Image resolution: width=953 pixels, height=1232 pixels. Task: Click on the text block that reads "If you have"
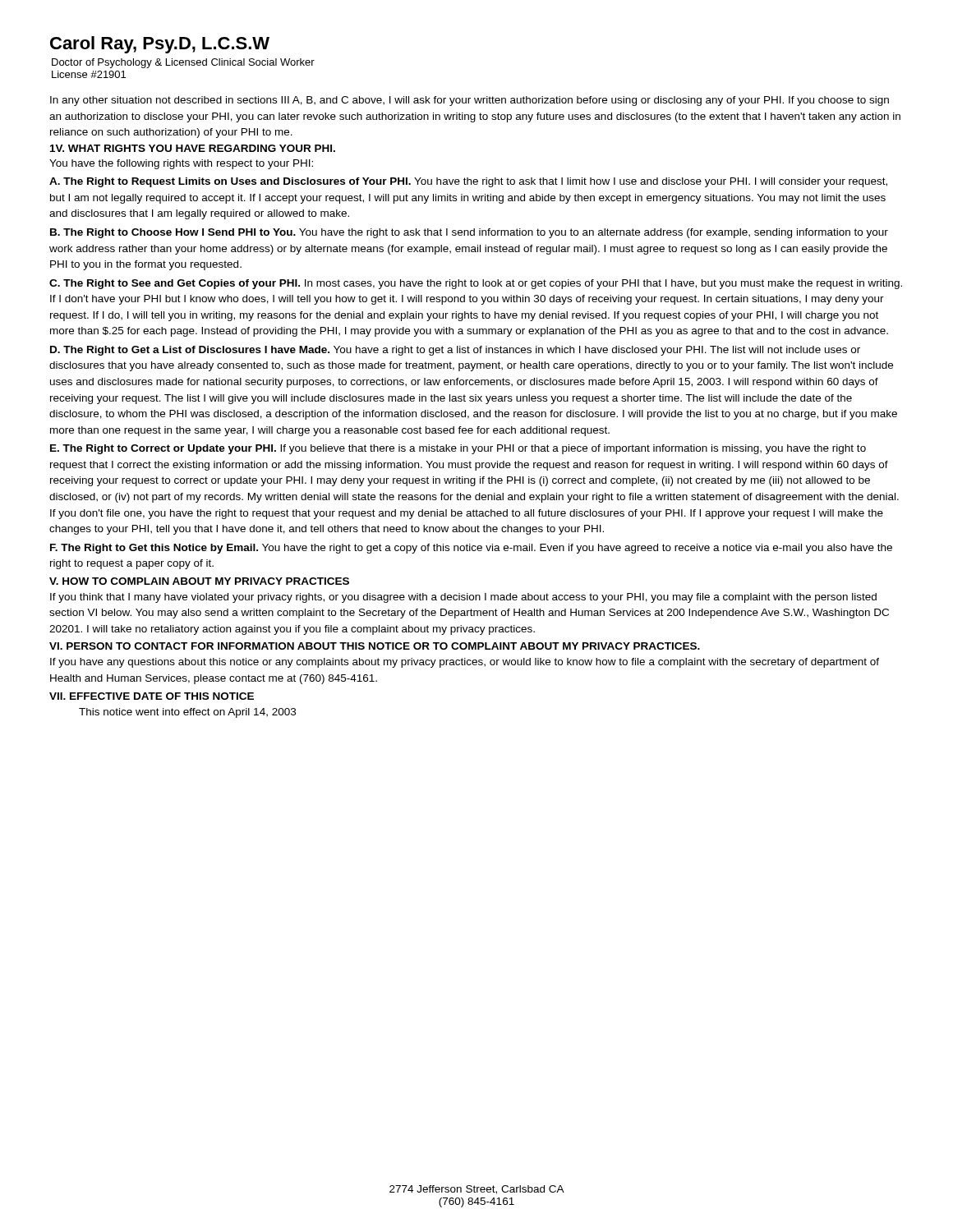476,670
